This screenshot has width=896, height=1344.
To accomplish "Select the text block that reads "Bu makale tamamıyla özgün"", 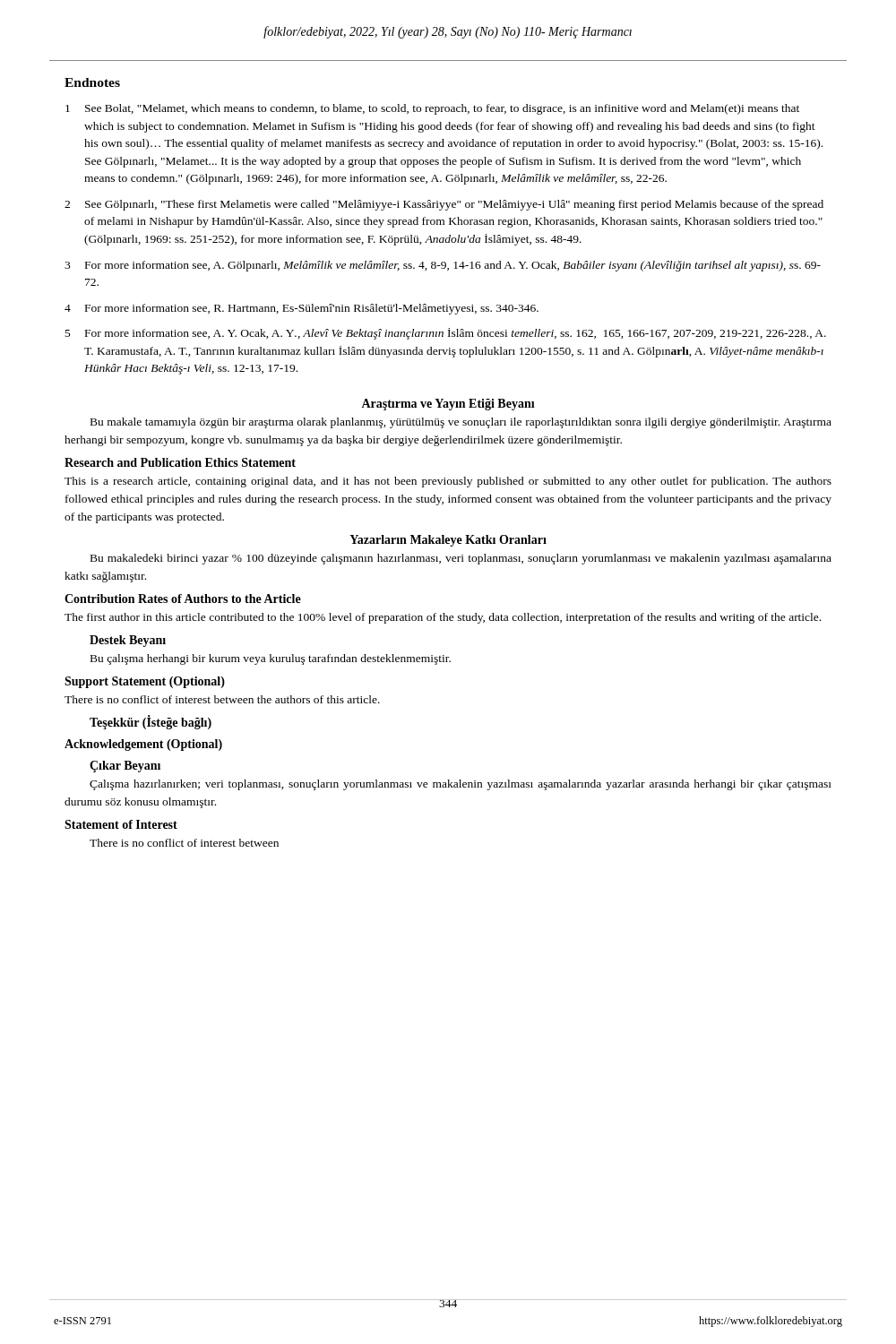I will 448,430.
